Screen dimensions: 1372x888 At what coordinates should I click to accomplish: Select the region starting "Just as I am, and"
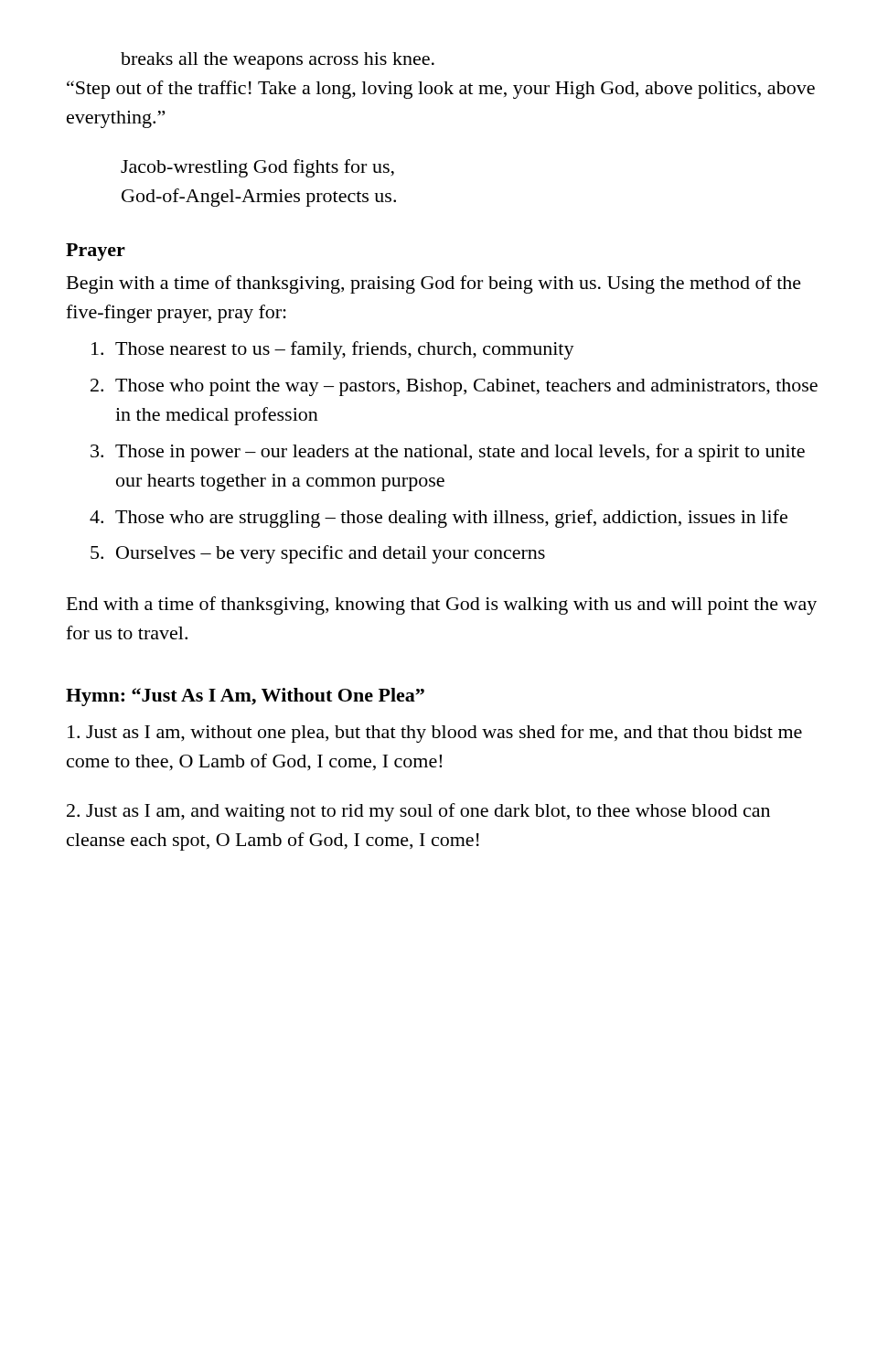(x=418, y=824)
